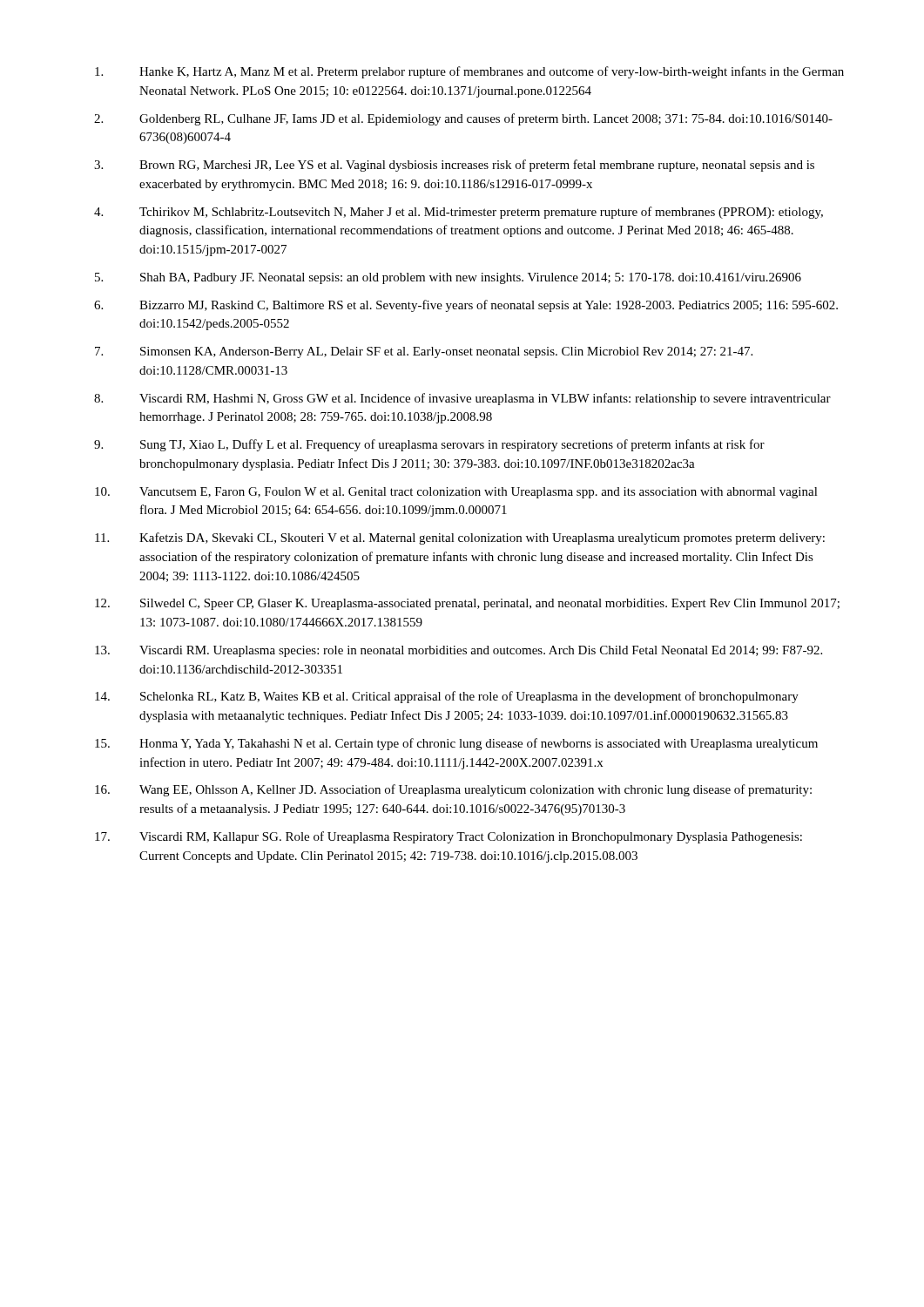Click on the element starting "Hanke K, Hartz"

click(470, 82)
